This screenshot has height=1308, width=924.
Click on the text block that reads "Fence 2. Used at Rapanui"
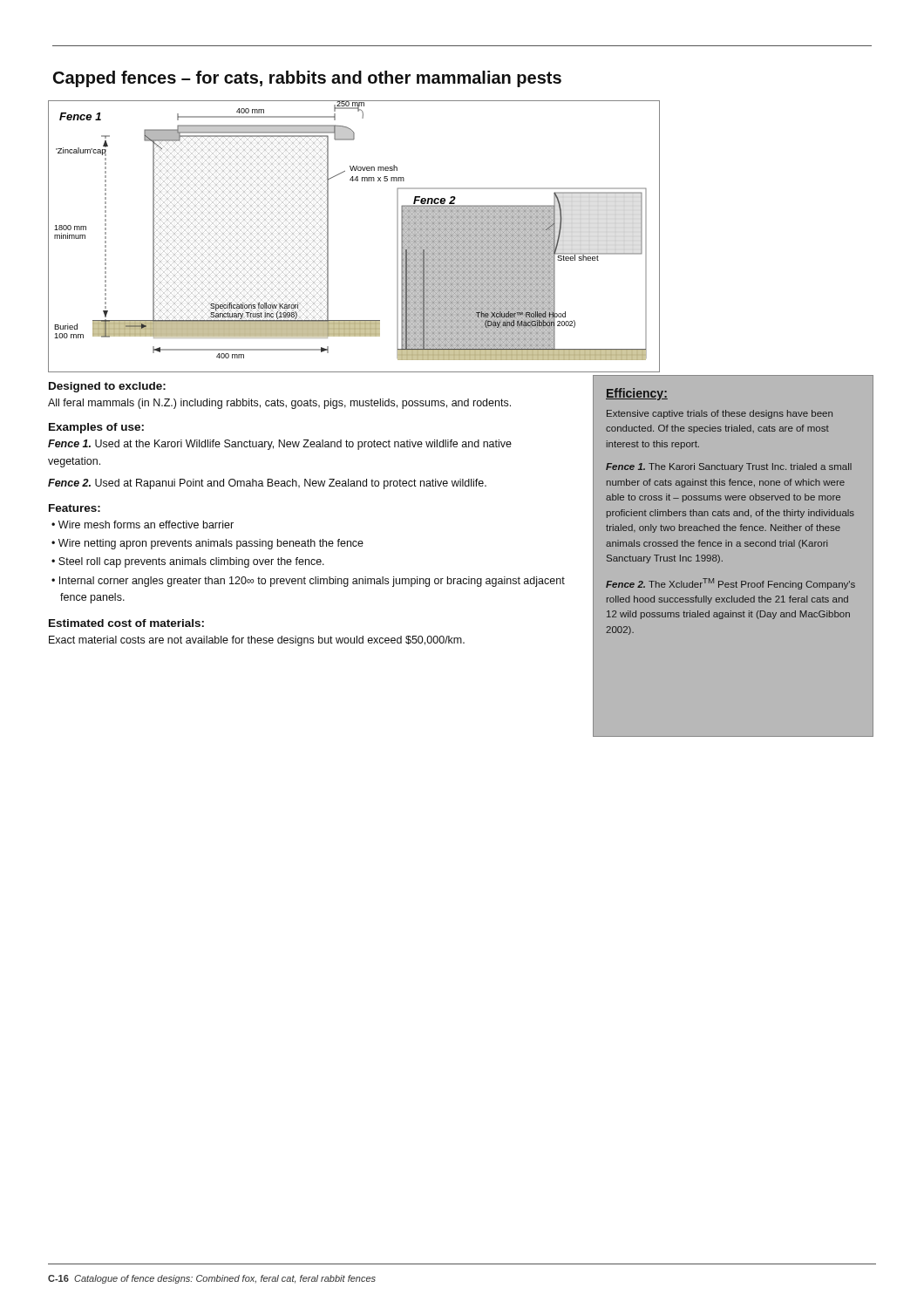coord(267,483)
